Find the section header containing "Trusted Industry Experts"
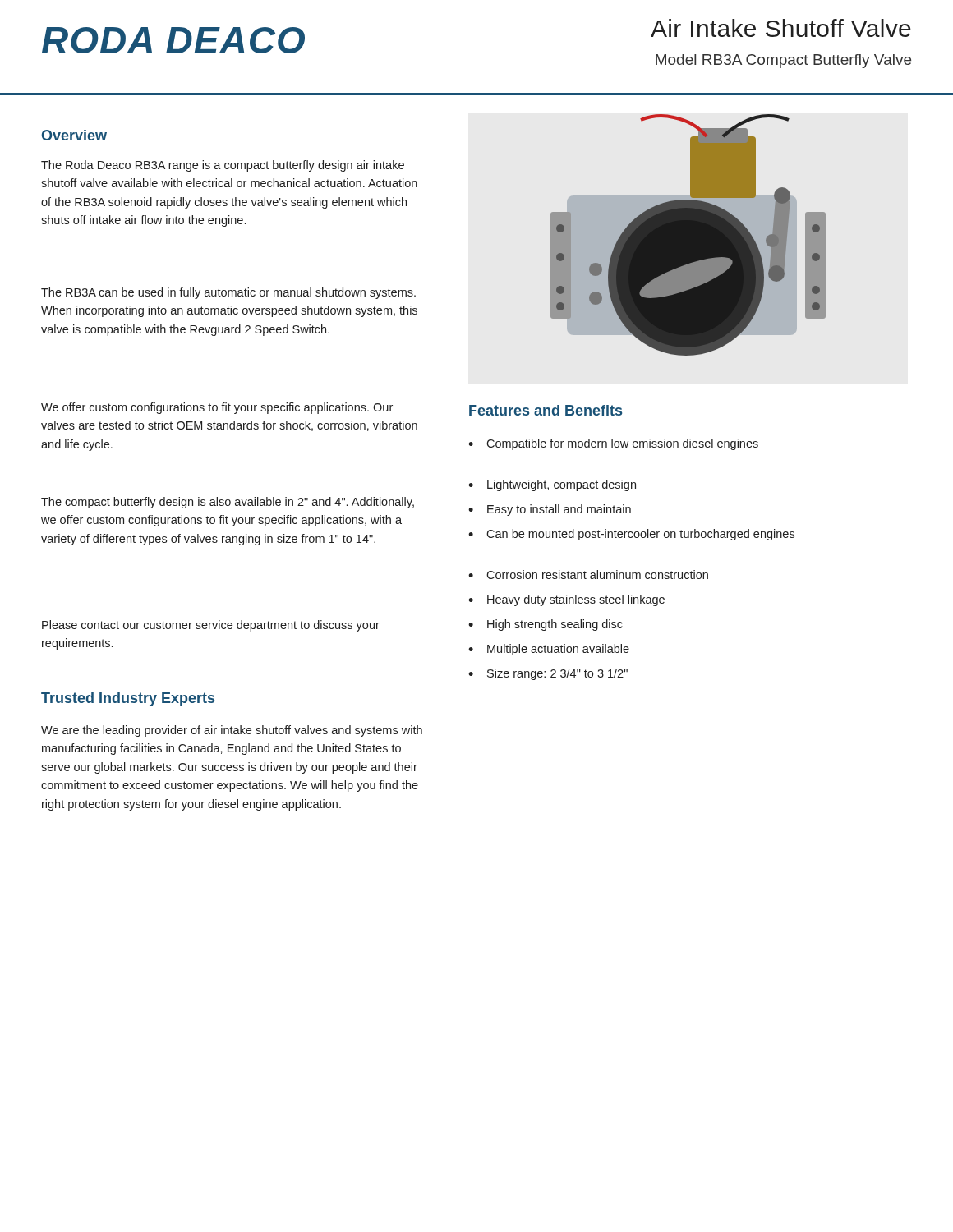The height and width of the screenshot is (1232, 953). 128,698
